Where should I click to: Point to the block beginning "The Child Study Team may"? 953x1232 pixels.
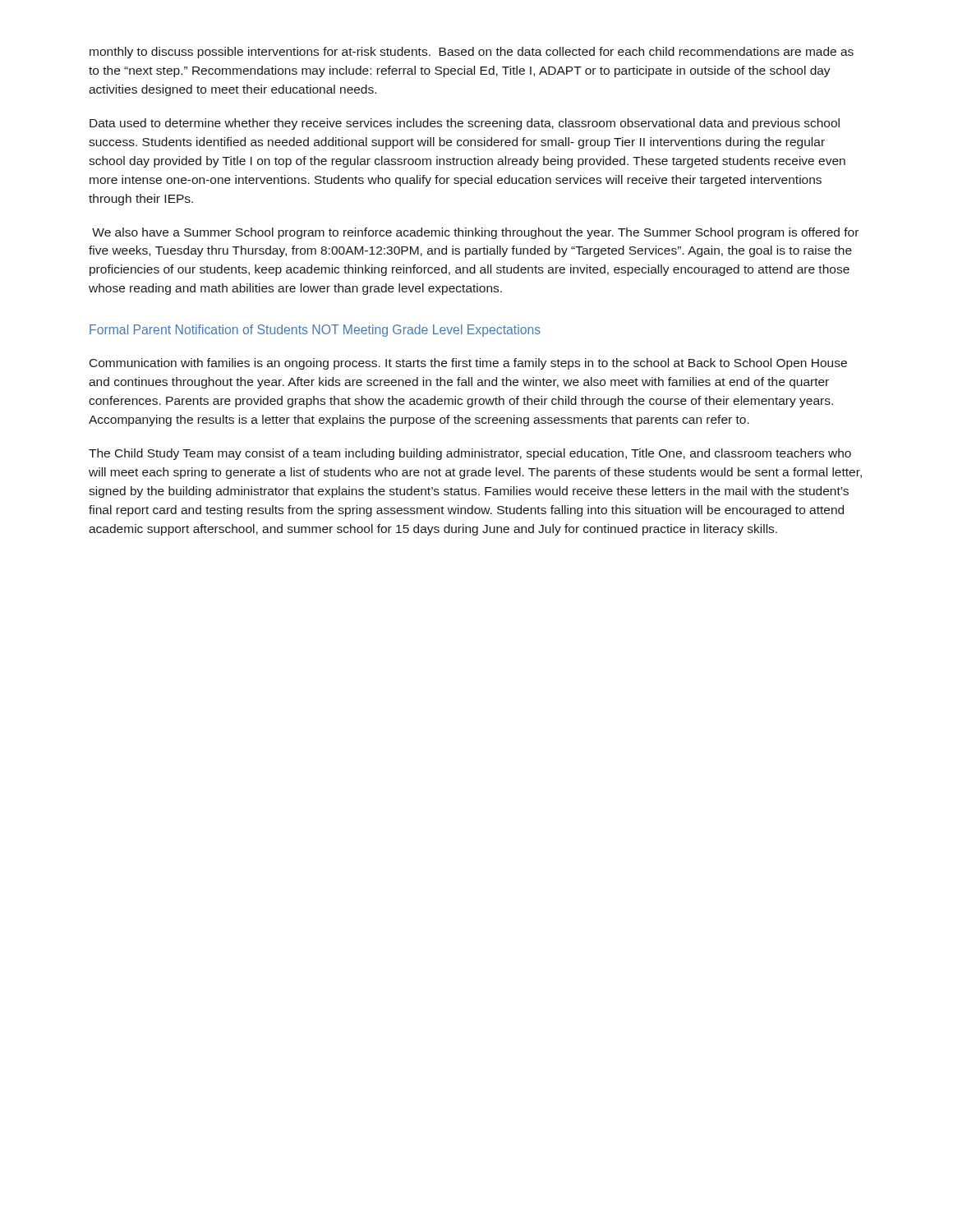tap(476, 491)
